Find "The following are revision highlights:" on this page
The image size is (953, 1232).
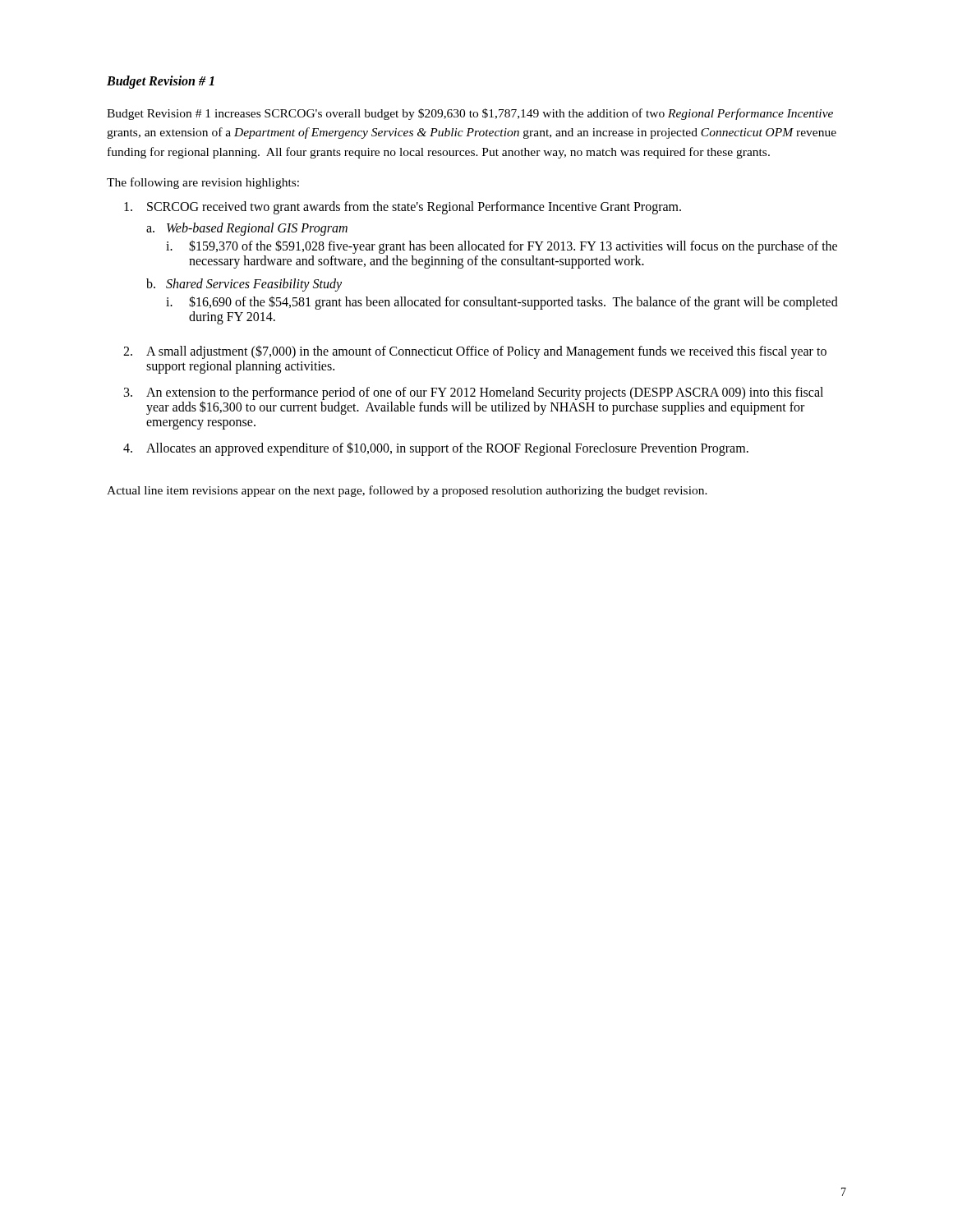tap(203, 182)
